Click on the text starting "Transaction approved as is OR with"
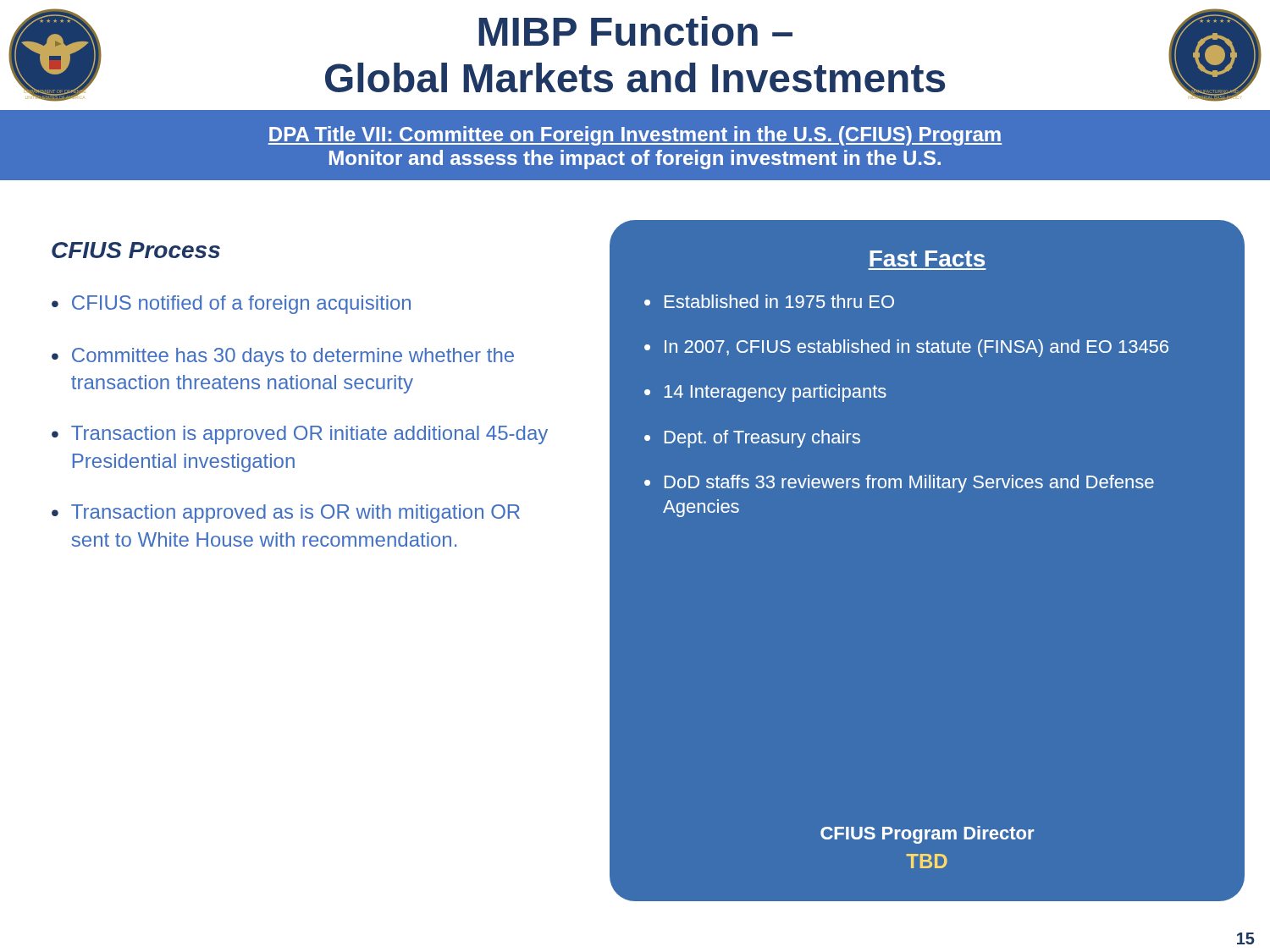The width and height of the screenshot is (1270, 952). 296,525
